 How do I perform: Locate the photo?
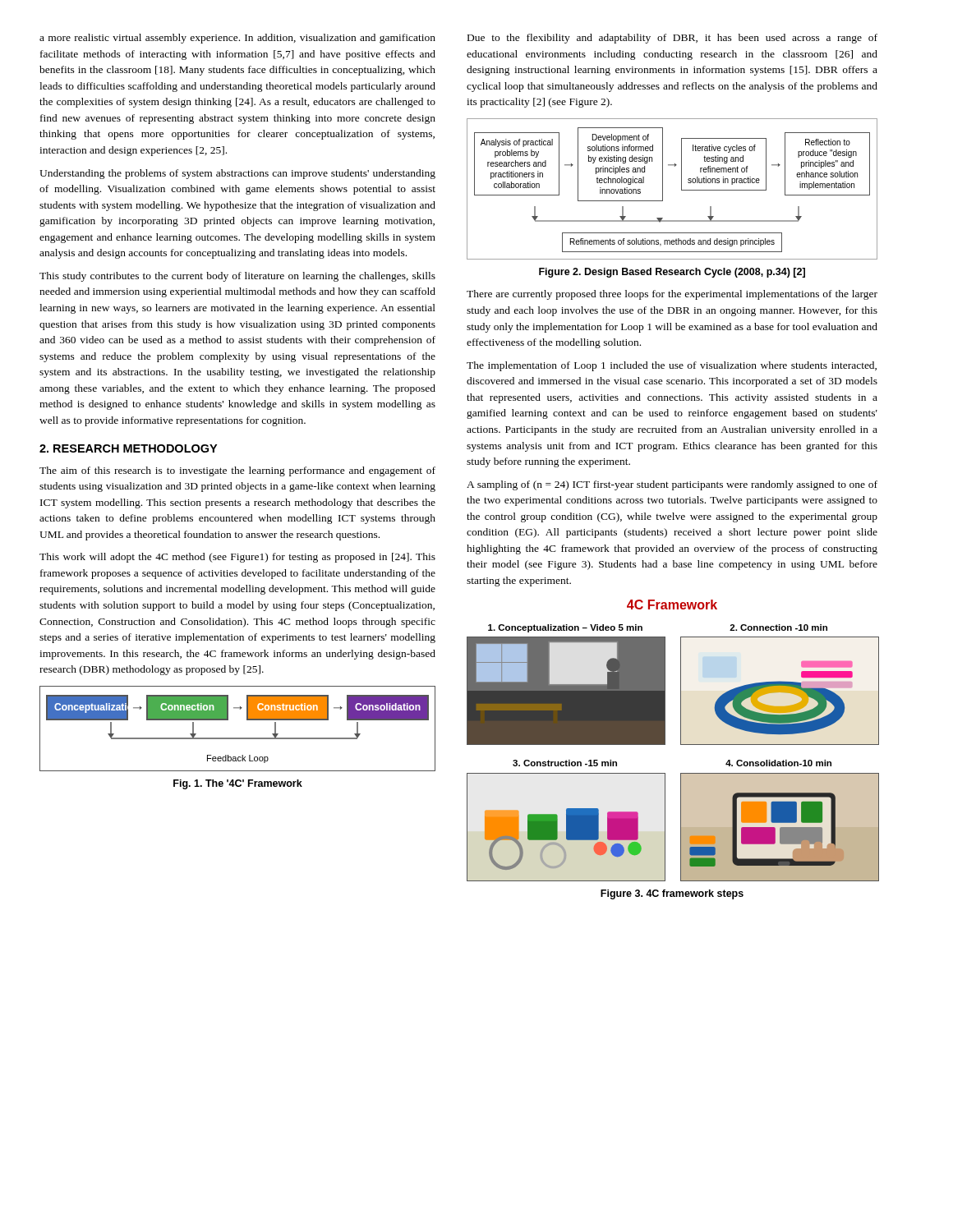pos(672,751)
